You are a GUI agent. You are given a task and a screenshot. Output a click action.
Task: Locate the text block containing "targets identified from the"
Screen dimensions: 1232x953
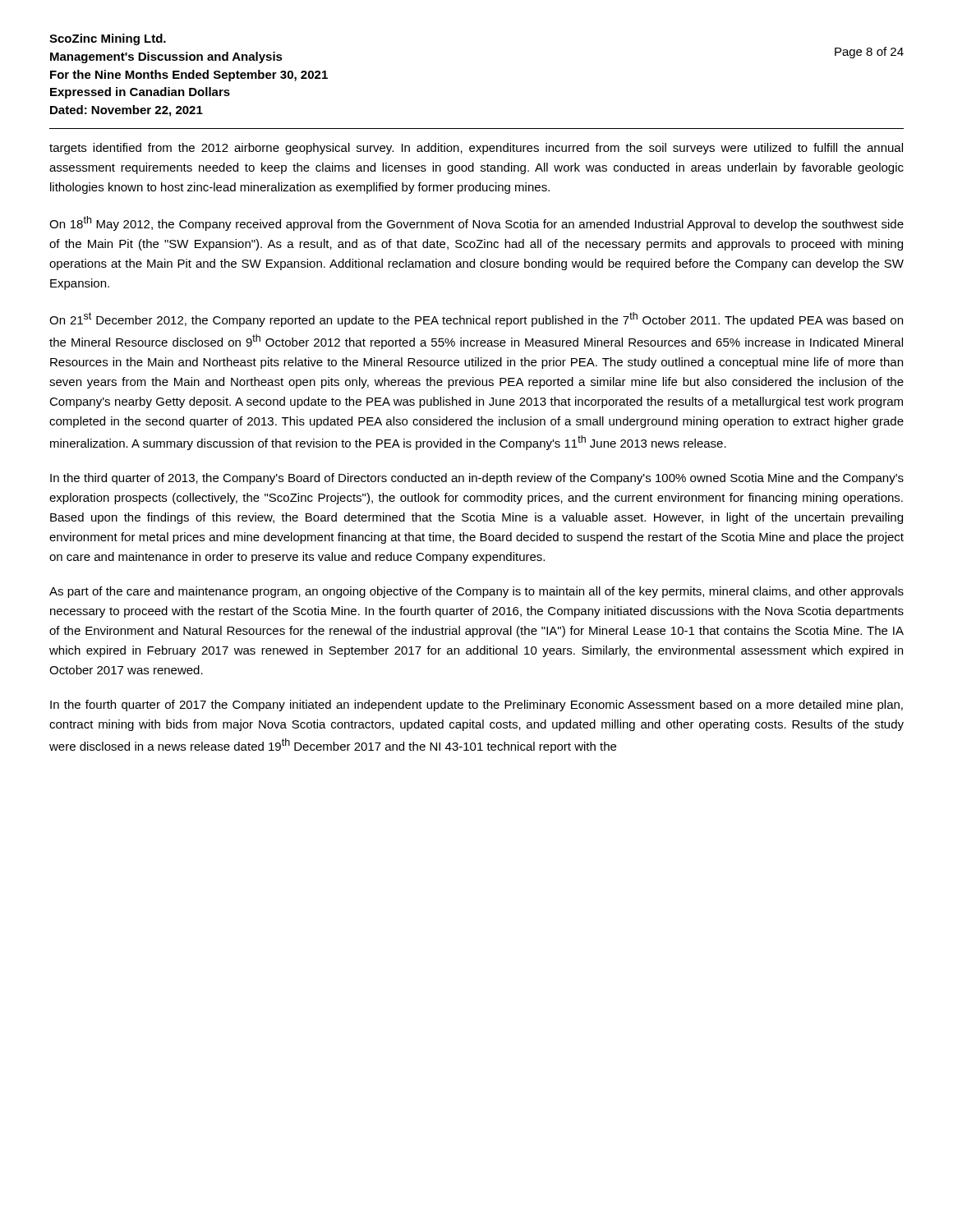(476, 168)
